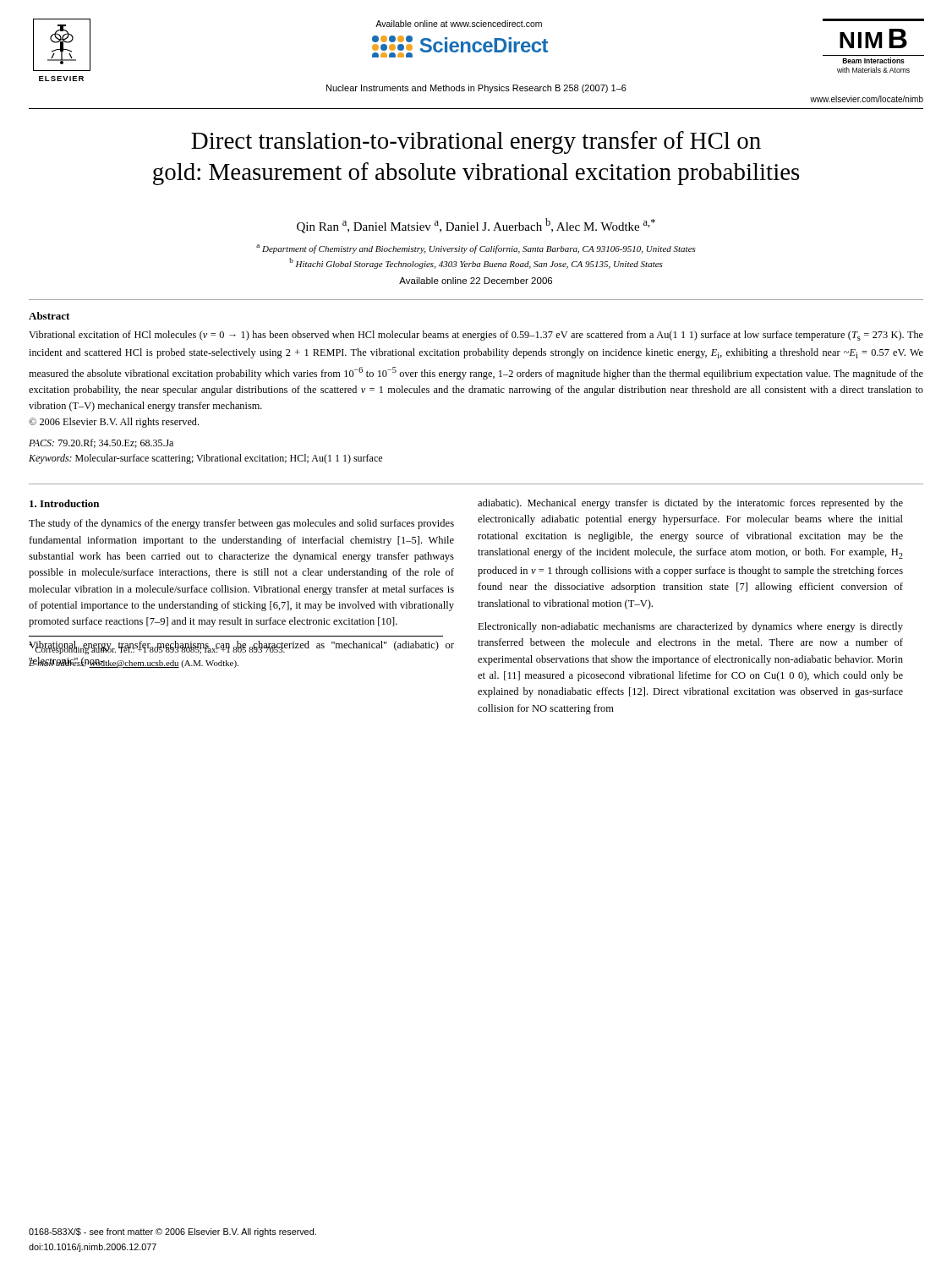Image resolution: width=952 pixels, height=1268 pixels.
Task: Find the block starting "Corresponding author. Tel.: +1"
Action: pos(157,655)
